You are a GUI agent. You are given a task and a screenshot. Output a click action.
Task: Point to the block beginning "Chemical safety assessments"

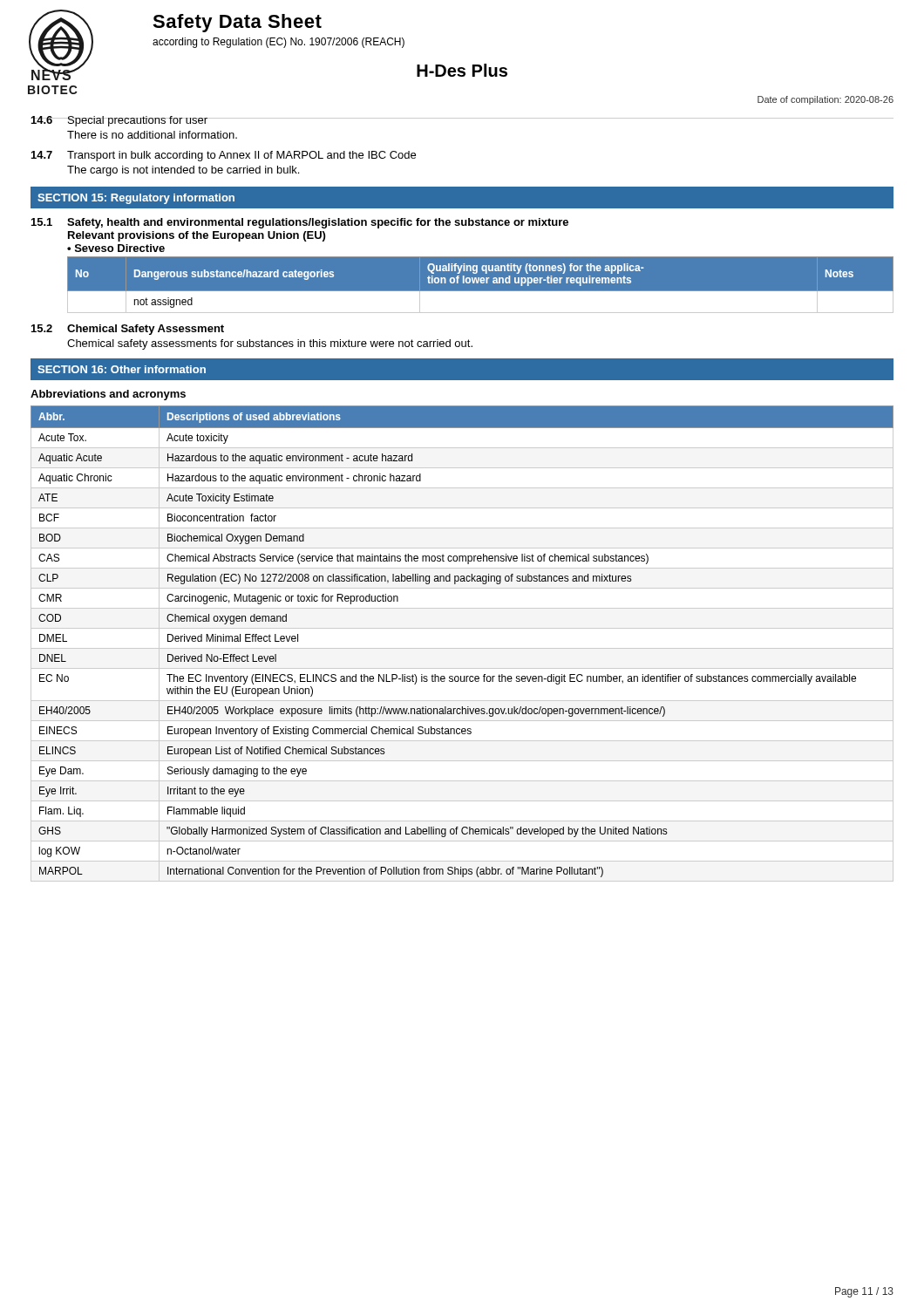point(270,343)
